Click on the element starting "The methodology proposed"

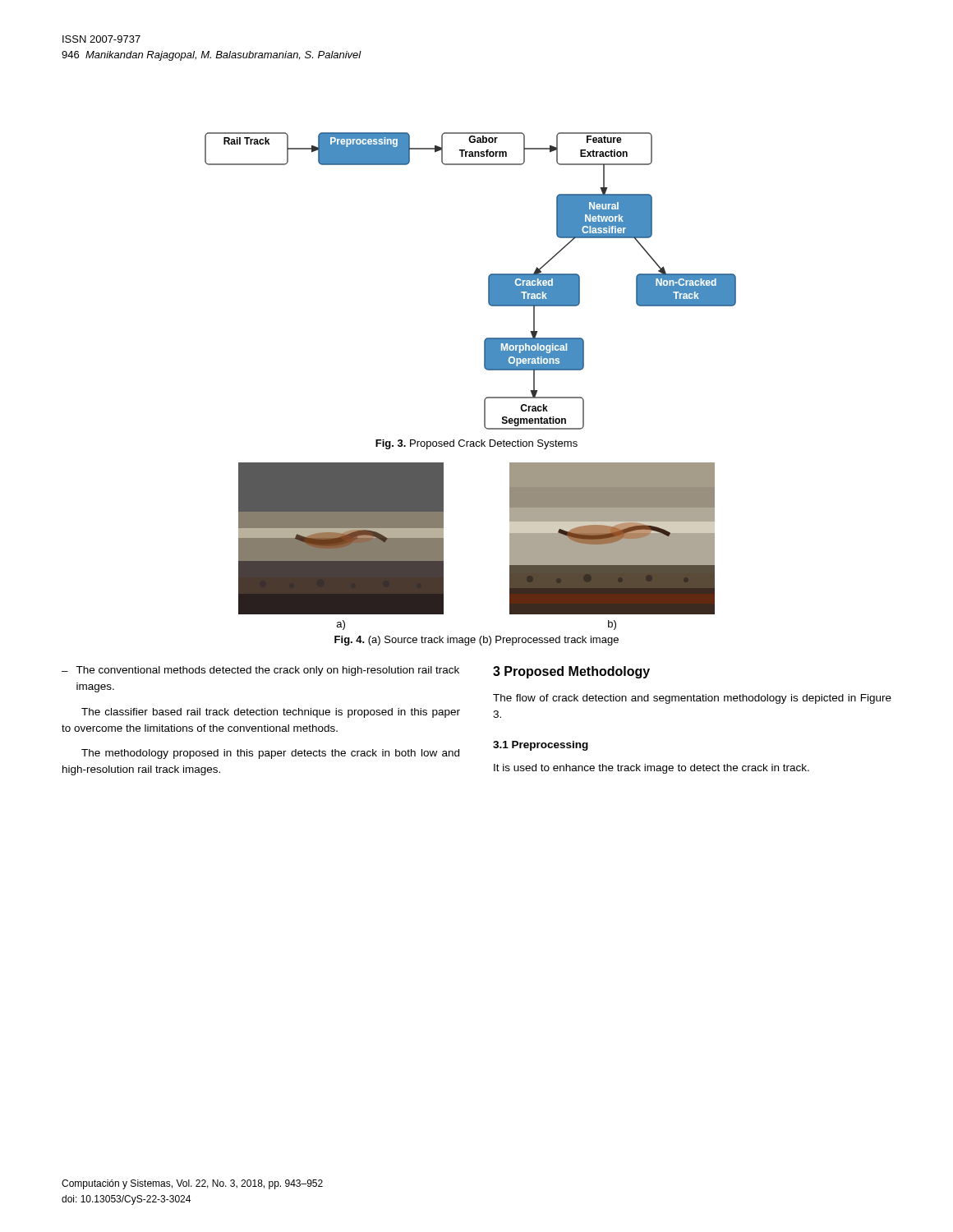click(x=261, y=761)
